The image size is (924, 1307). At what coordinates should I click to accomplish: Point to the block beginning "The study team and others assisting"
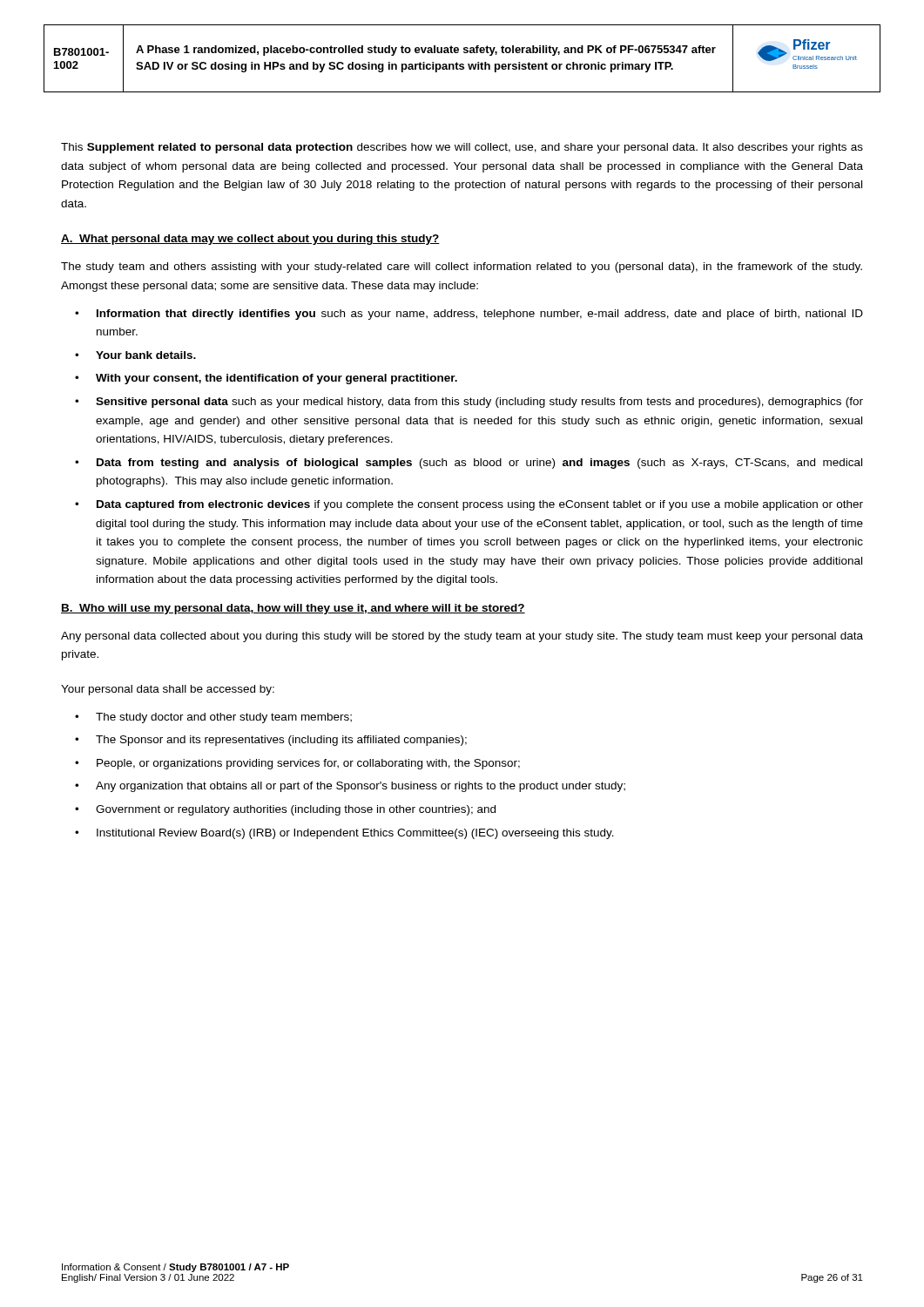coord(462,276)
